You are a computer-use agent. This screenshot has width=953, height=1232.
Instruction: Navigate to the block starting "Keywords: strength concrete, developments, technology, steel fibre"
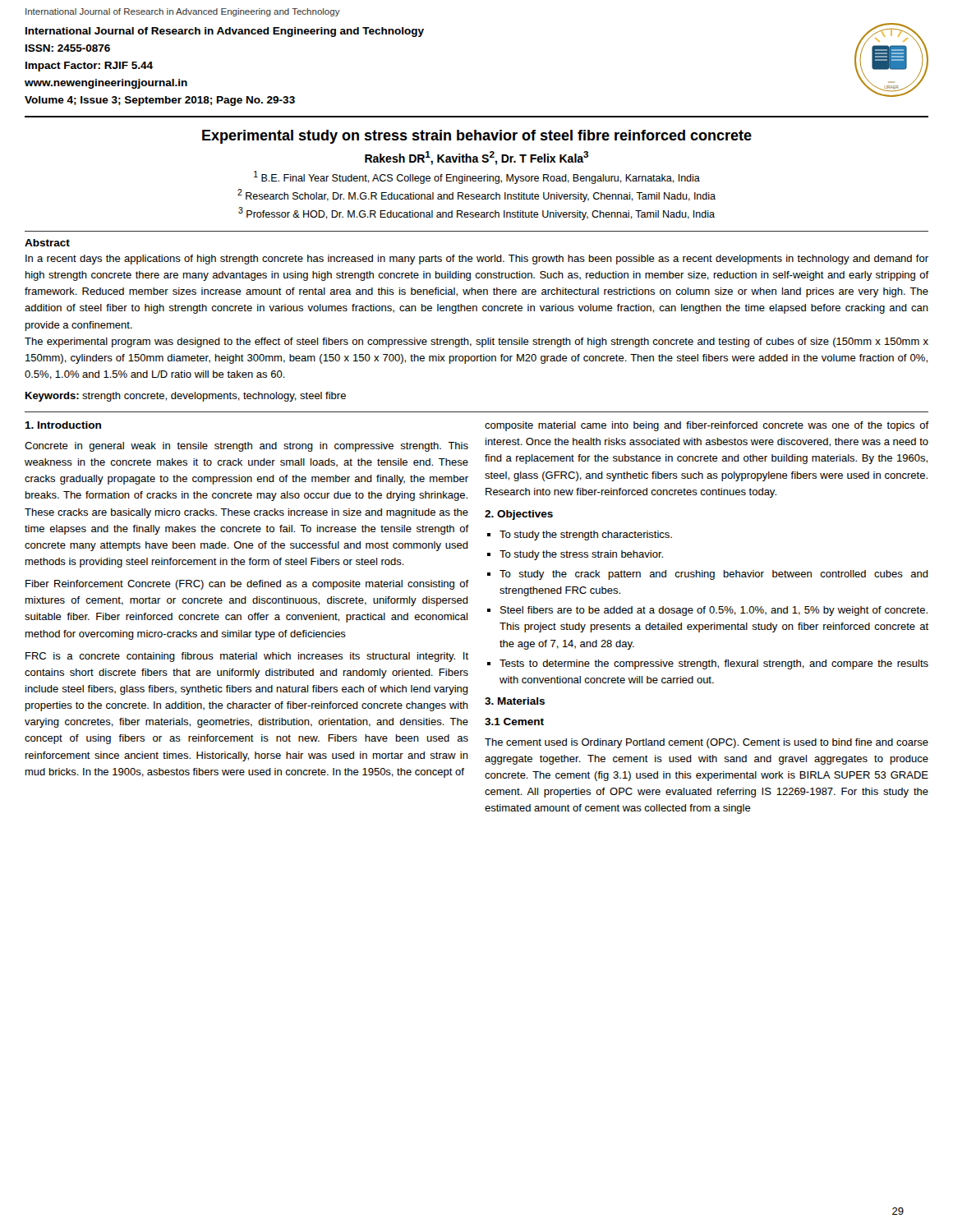[185, 396]
